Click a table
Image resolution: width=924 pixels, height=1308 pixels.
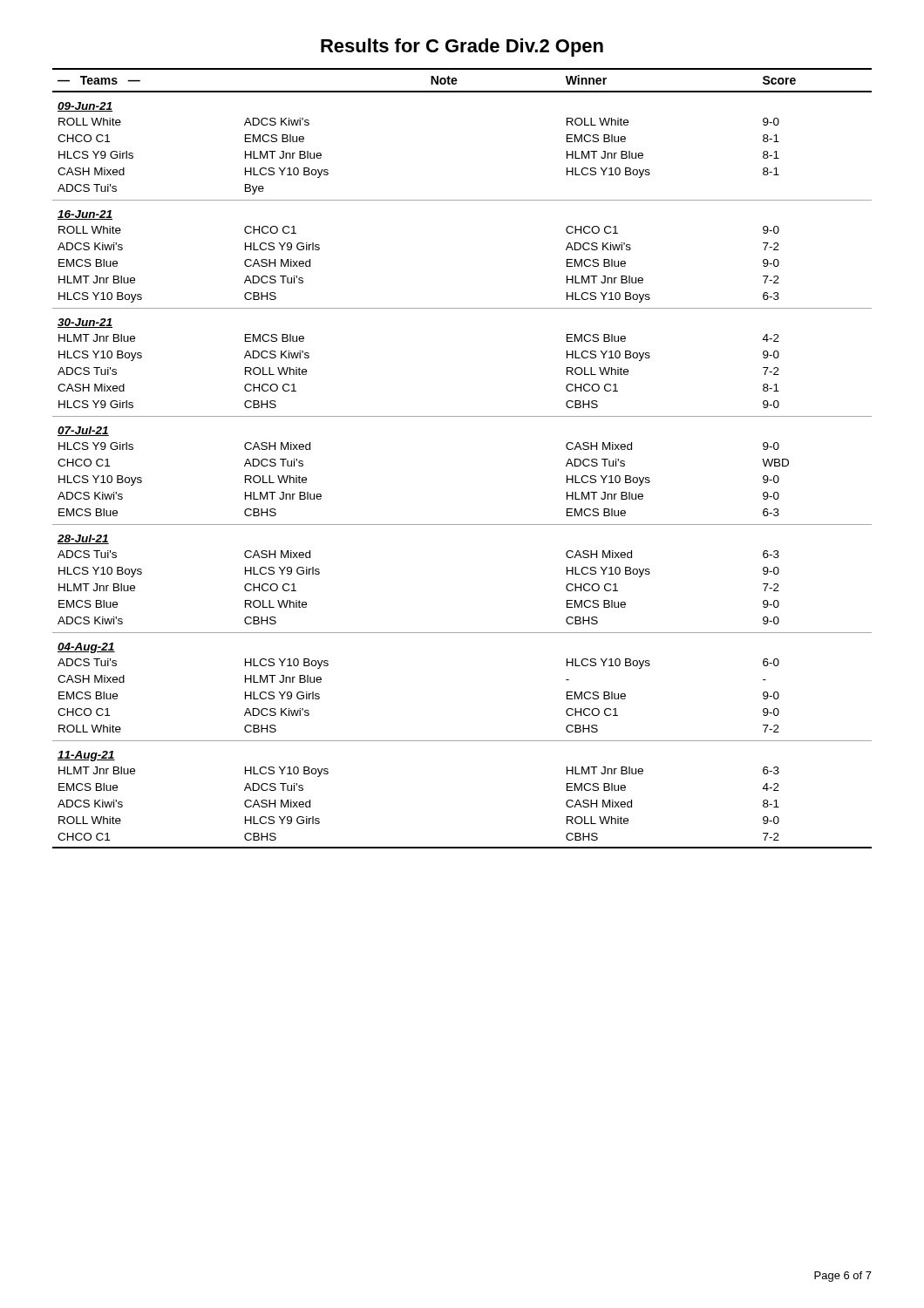tap(462, 458)
